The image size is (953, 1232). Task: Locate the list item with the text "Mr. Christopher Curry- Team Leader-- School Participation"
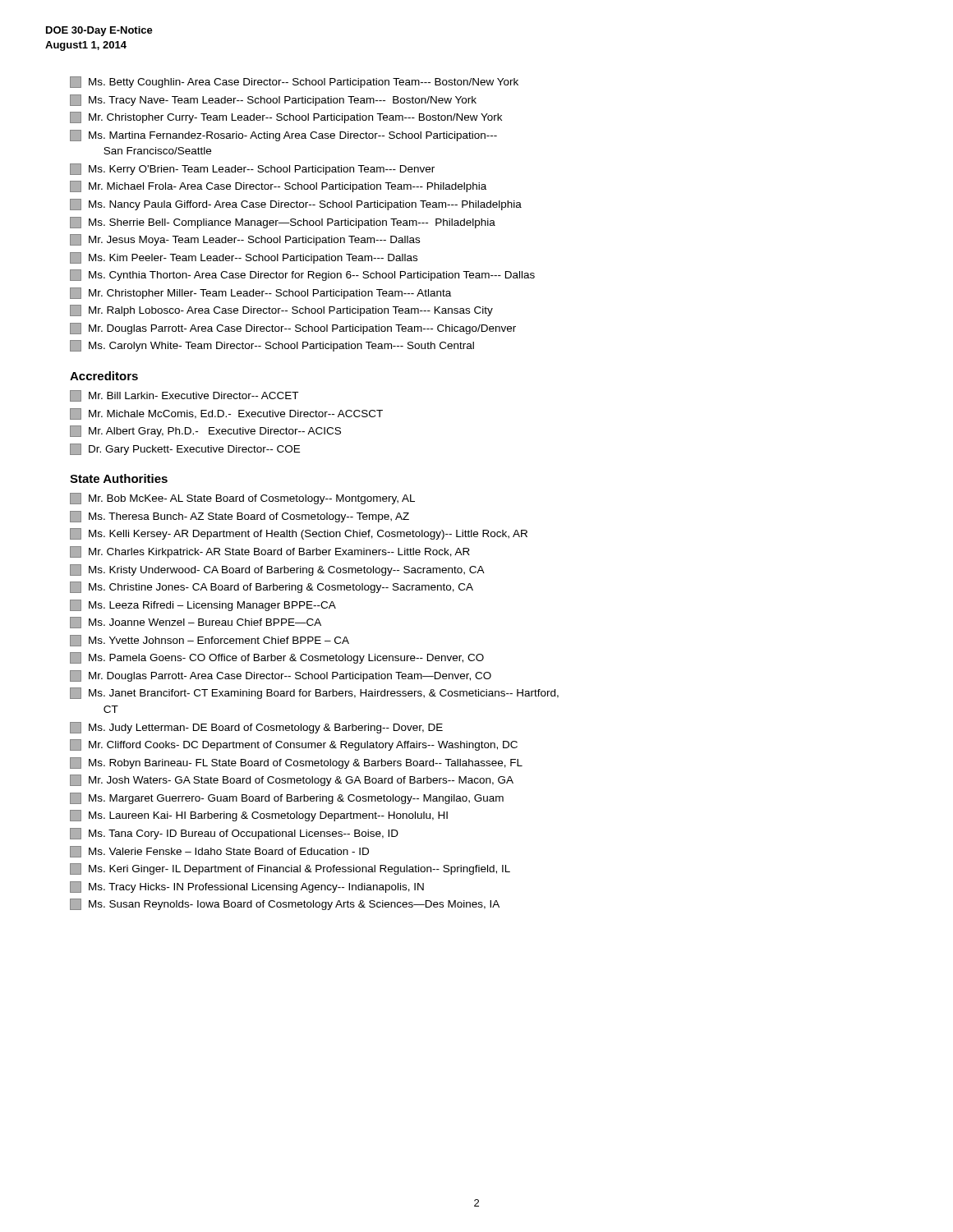pos(489,117)
